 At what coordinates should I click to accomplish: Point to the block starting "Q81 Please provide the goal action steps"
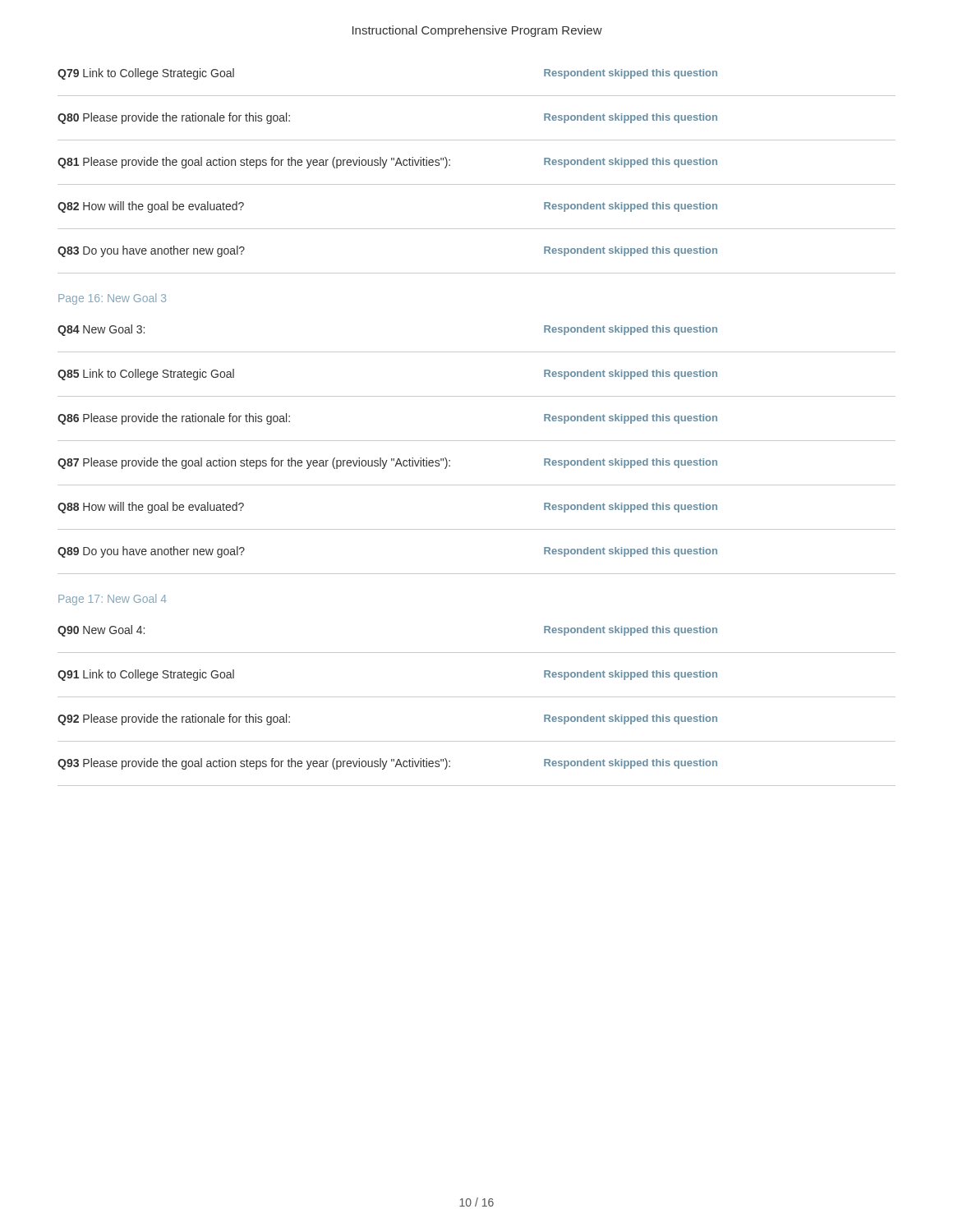[x=387, y=163]
